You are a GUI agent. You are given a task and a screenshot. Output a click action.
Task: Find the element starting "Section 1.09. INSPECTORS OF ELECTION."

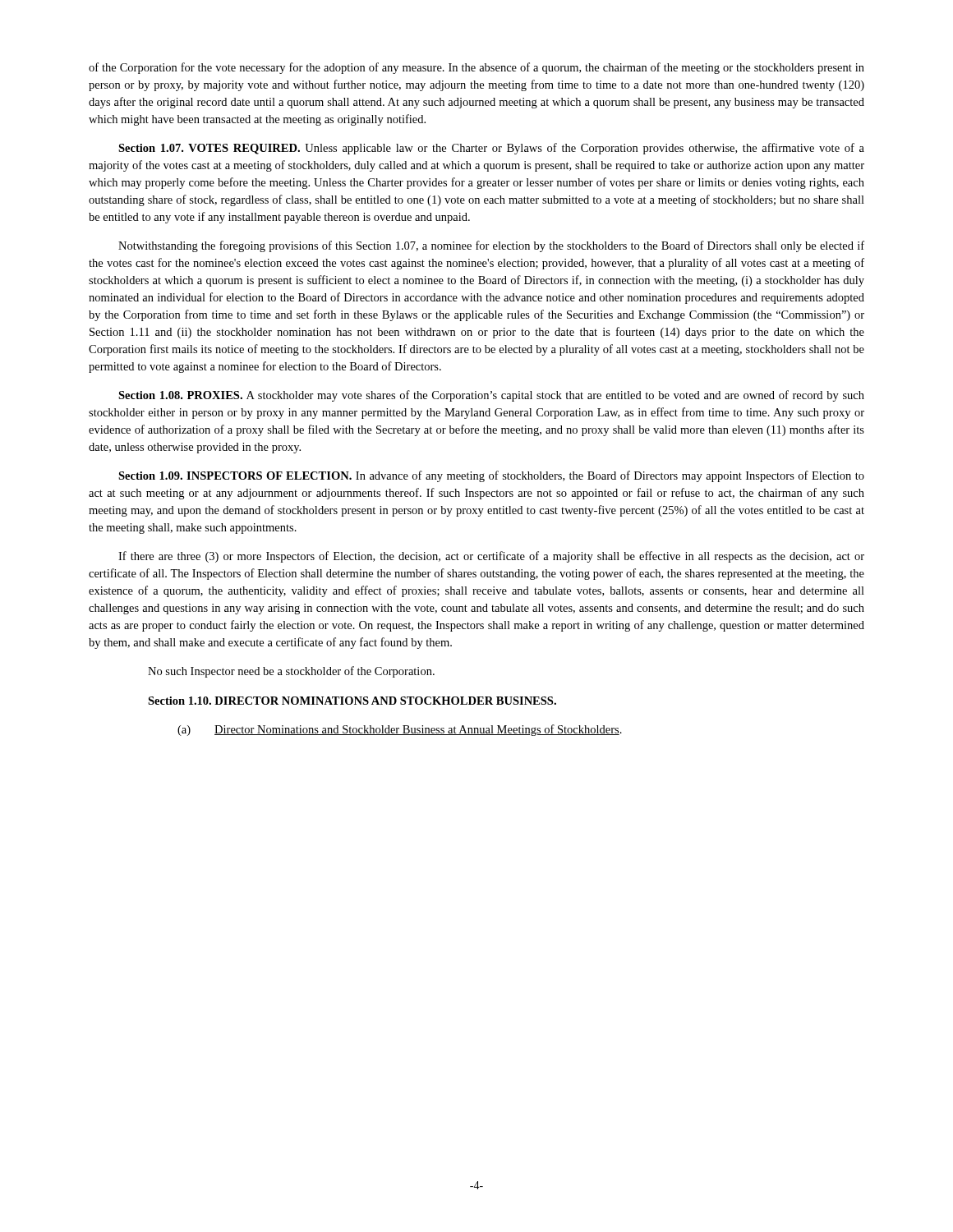coord(476,502)
